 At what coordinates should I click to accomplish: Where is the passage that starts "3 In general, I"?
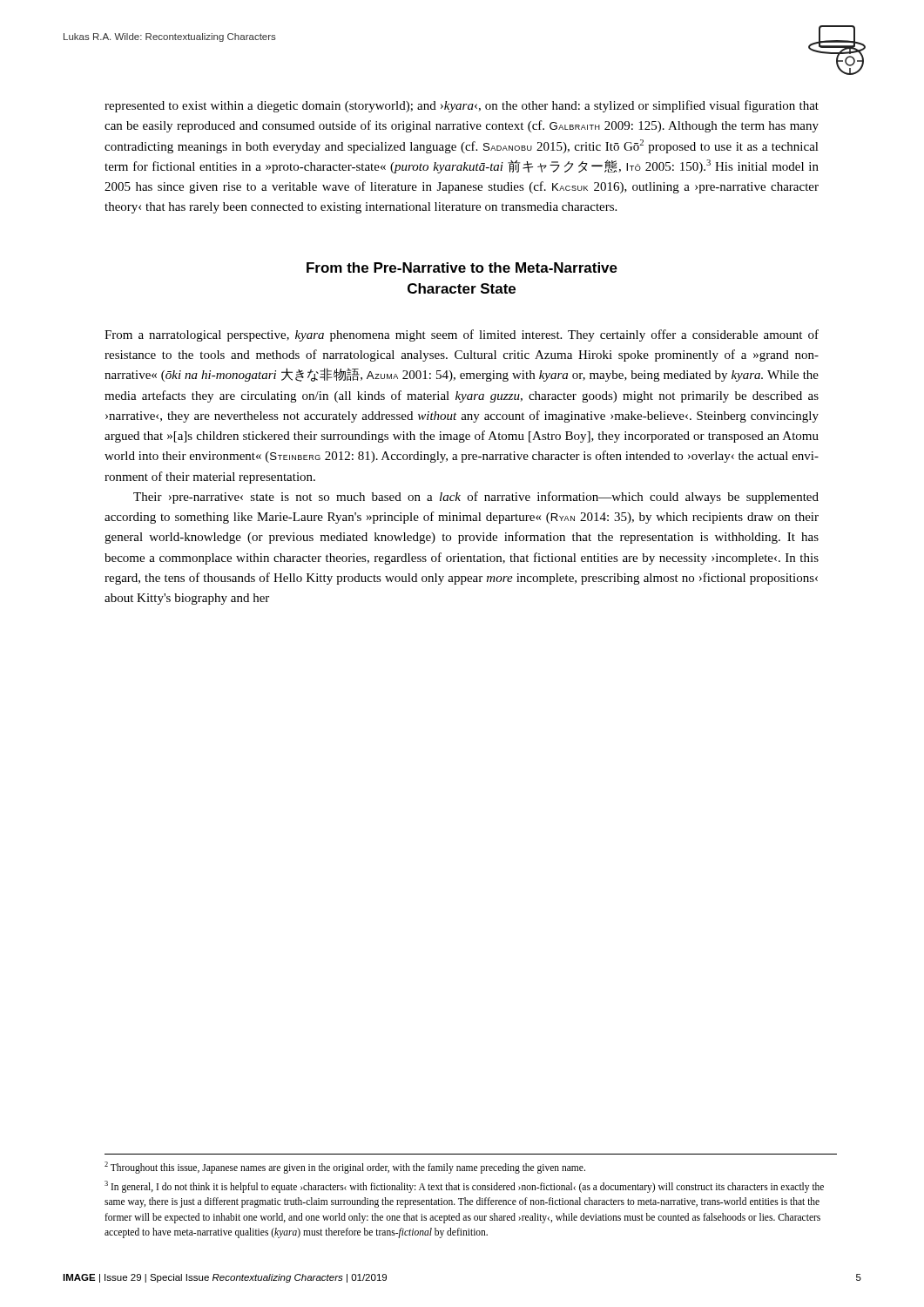click(x=464, y=1209)
